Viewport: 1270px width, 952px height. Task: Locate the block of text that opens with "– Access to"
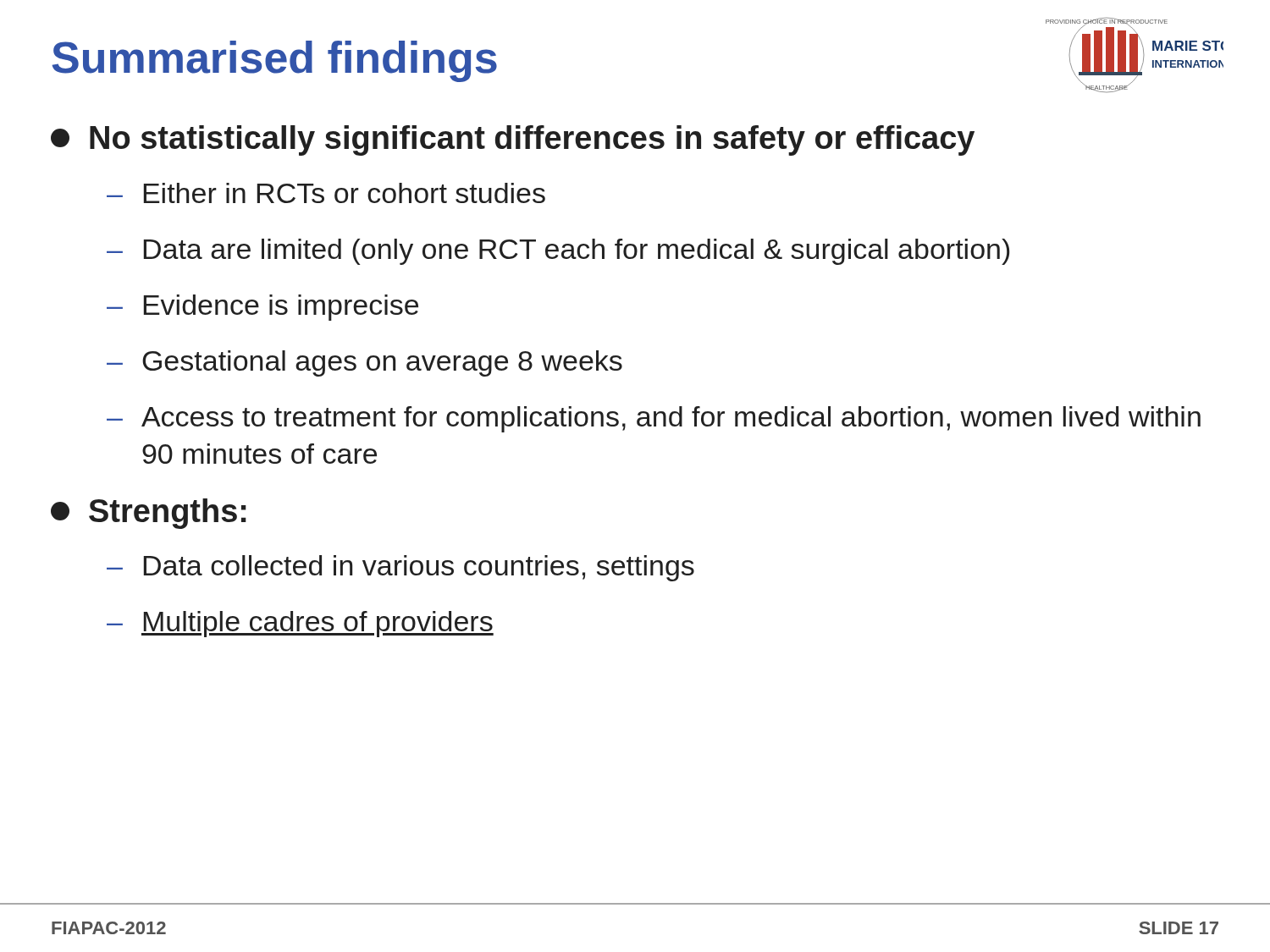point(663,435)
